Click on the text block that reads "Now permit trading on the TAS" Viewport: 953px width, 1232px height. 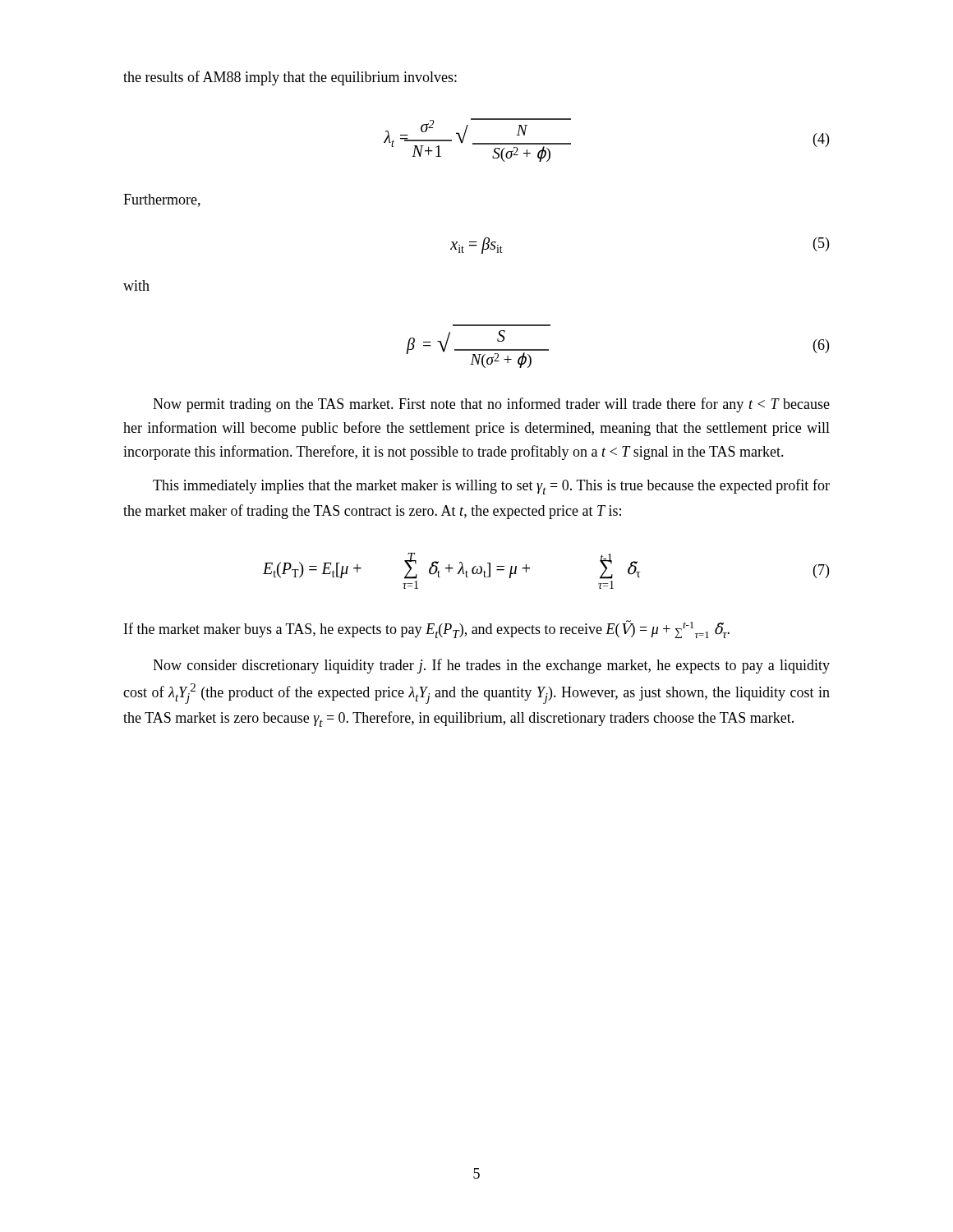(476, 428)
